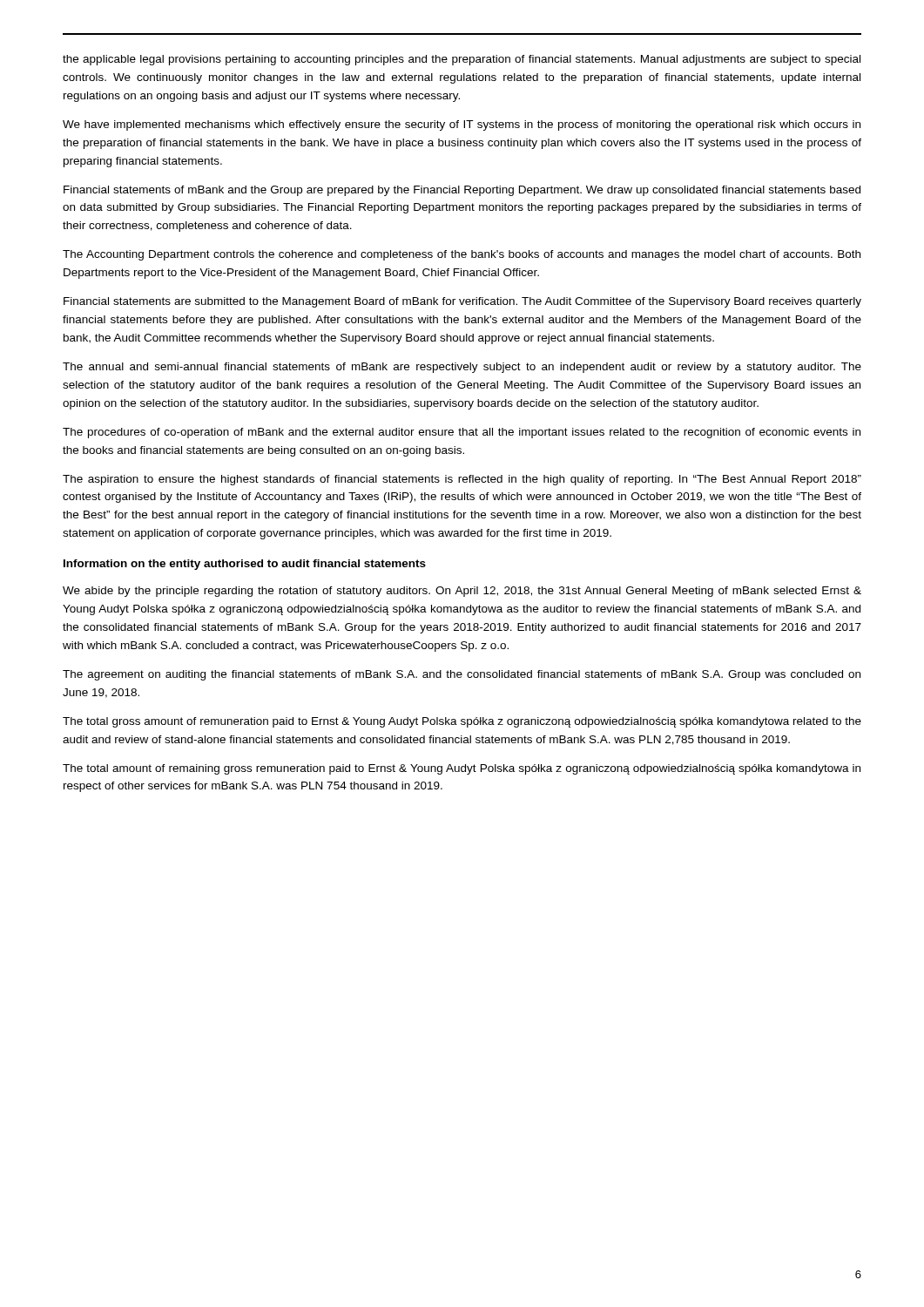This screenshot has width=924, height=1307.
Task: Select the section header with the text "Information on the entity"
Action: click(x=245, y=565)
